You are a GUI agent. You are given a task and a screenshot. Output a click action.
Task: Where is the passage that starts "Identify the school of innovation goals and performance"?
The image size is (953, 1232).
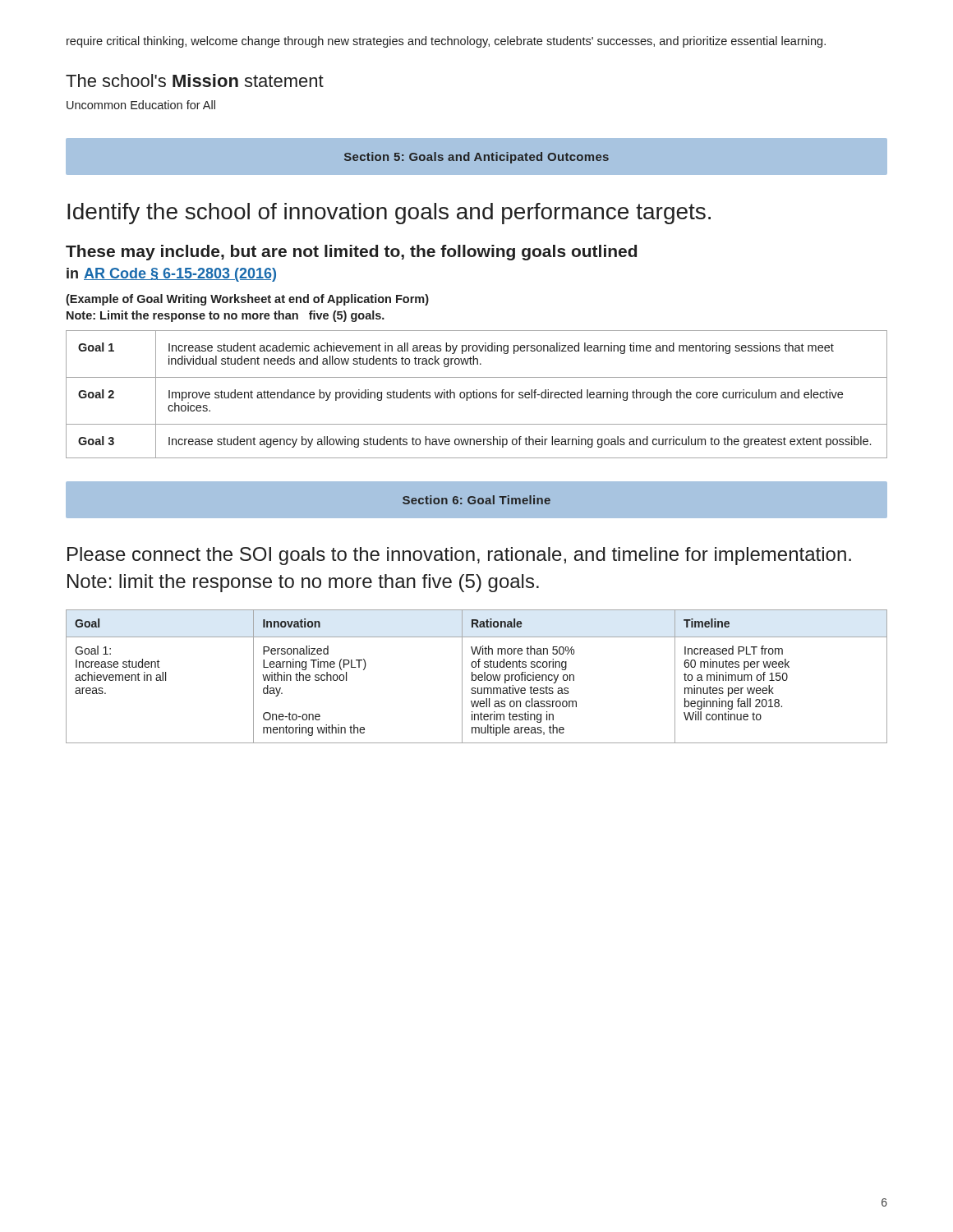click(389, 211)
